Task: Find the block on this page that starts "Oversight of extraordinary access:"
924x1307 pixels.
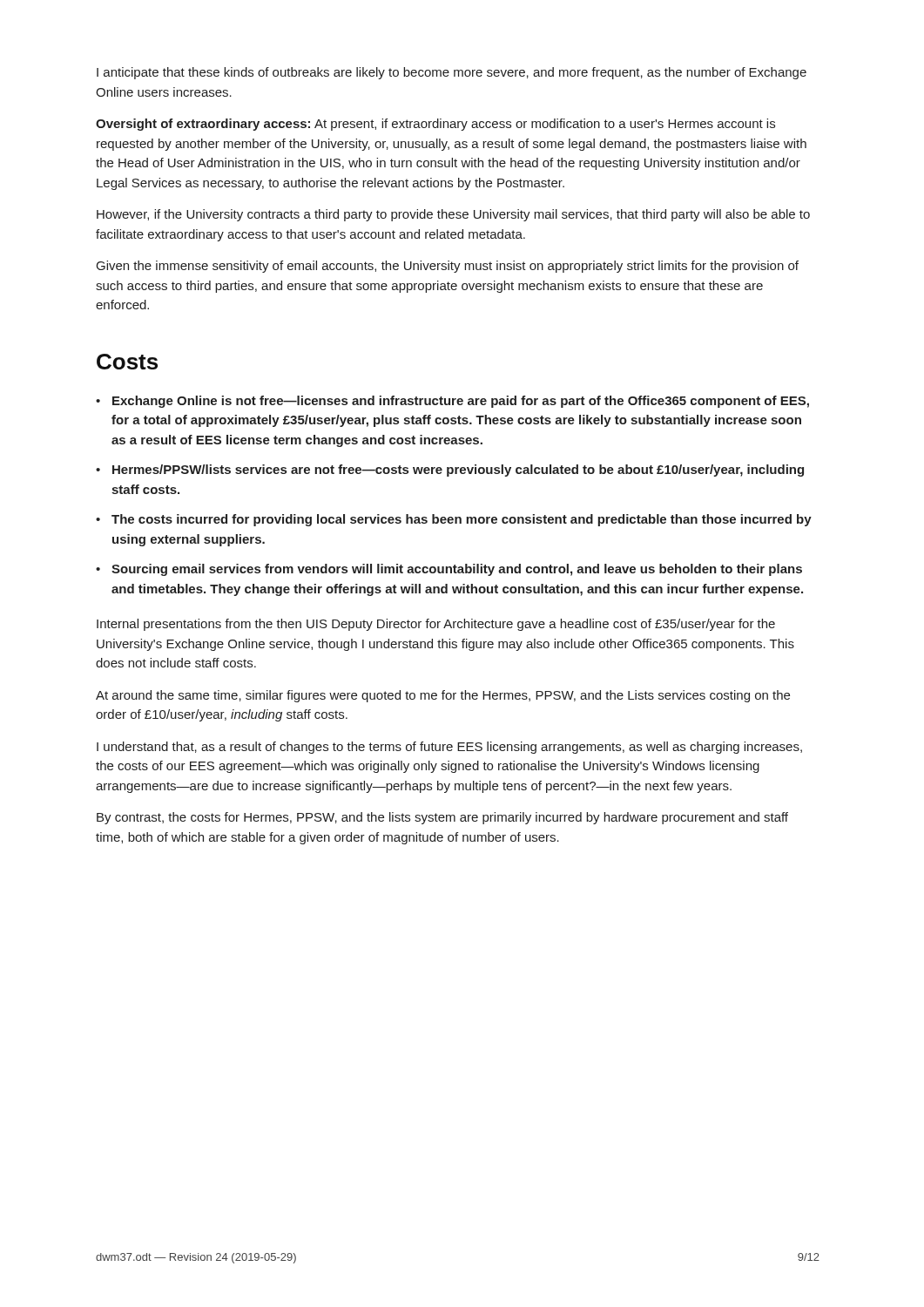Action: (x=458, y=153)
